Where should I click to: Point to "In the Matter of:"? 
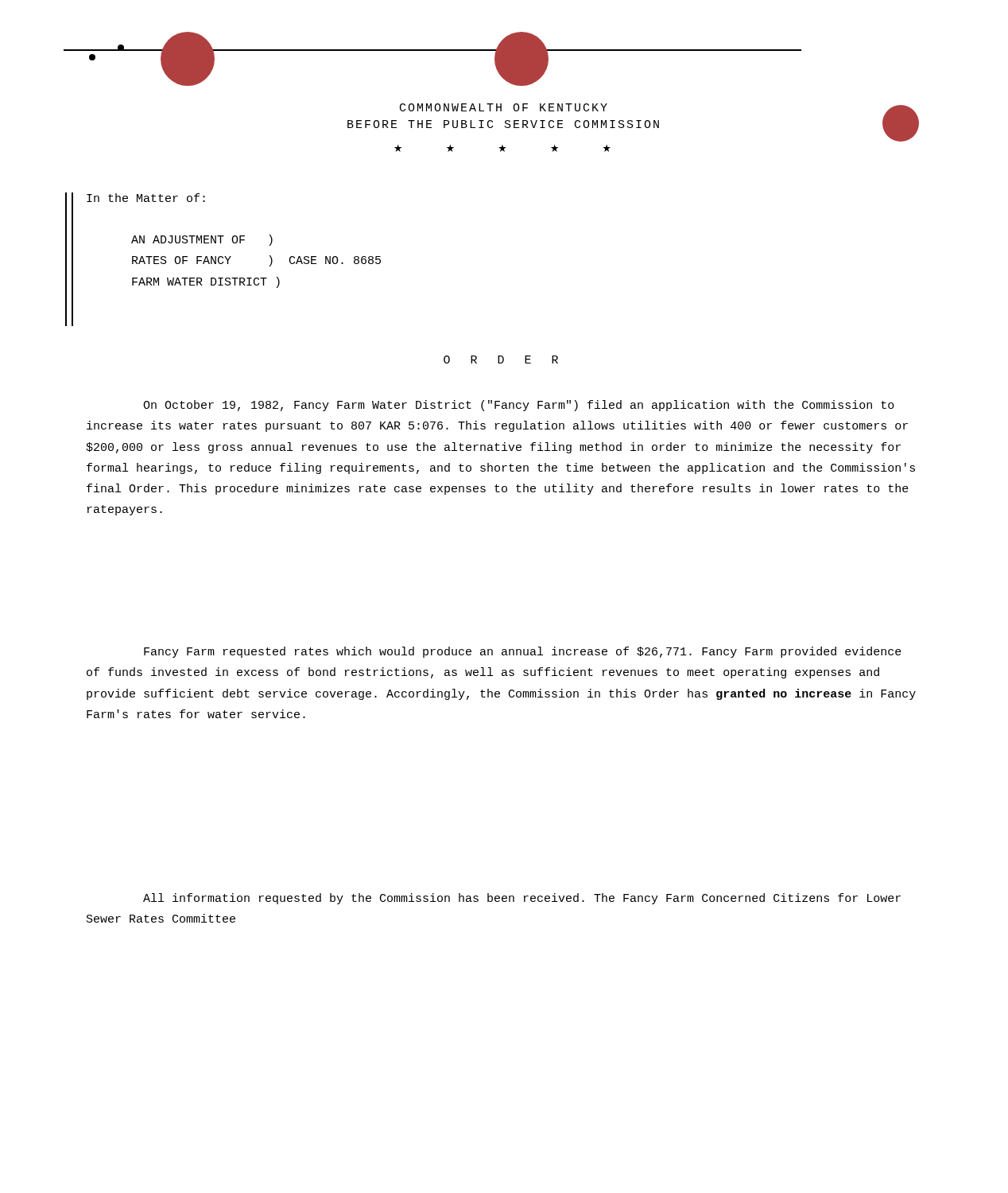coord(147,199)
